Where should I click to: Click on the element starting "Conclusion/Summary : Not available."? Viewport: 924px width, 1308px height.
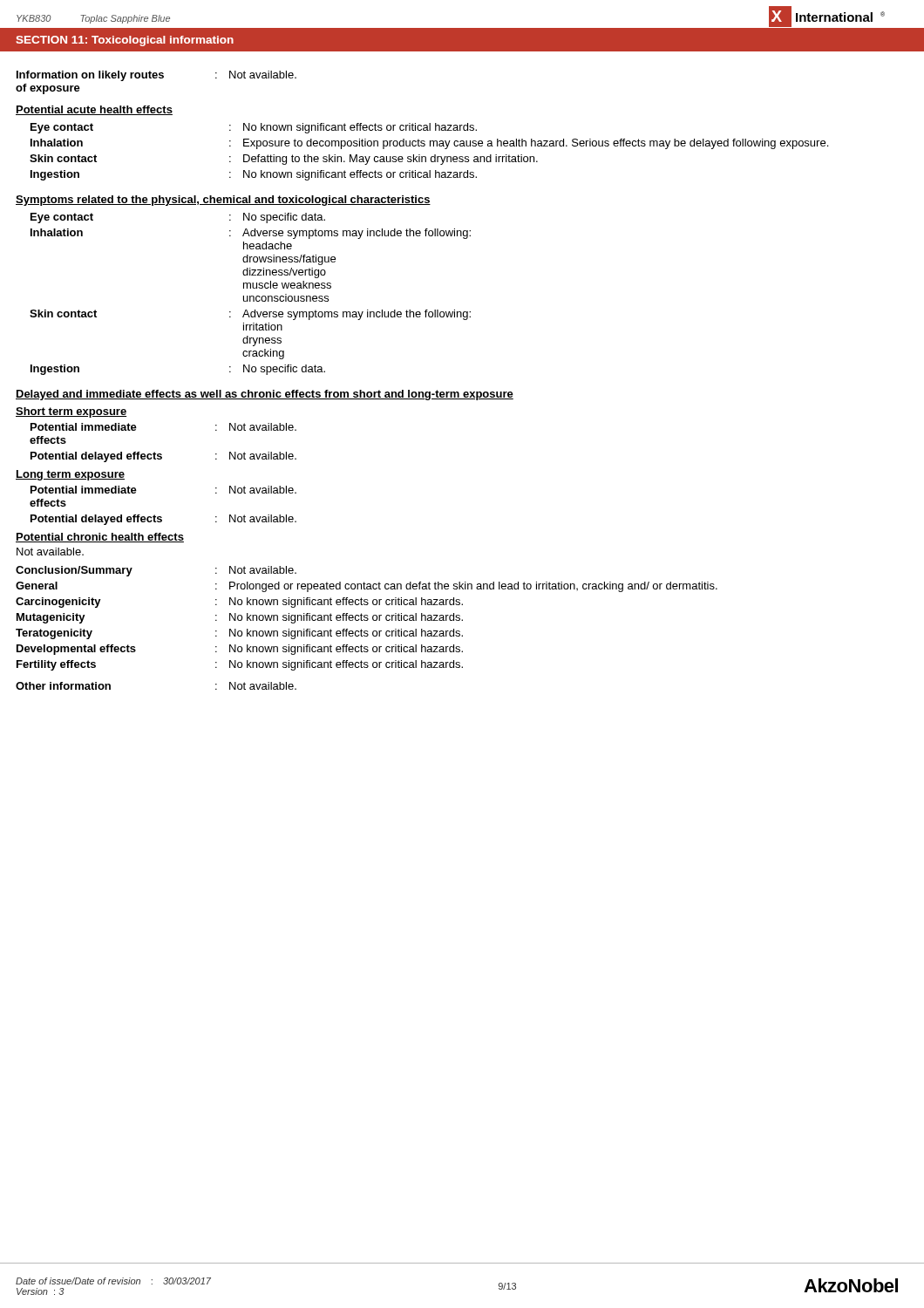click(462, 570)
